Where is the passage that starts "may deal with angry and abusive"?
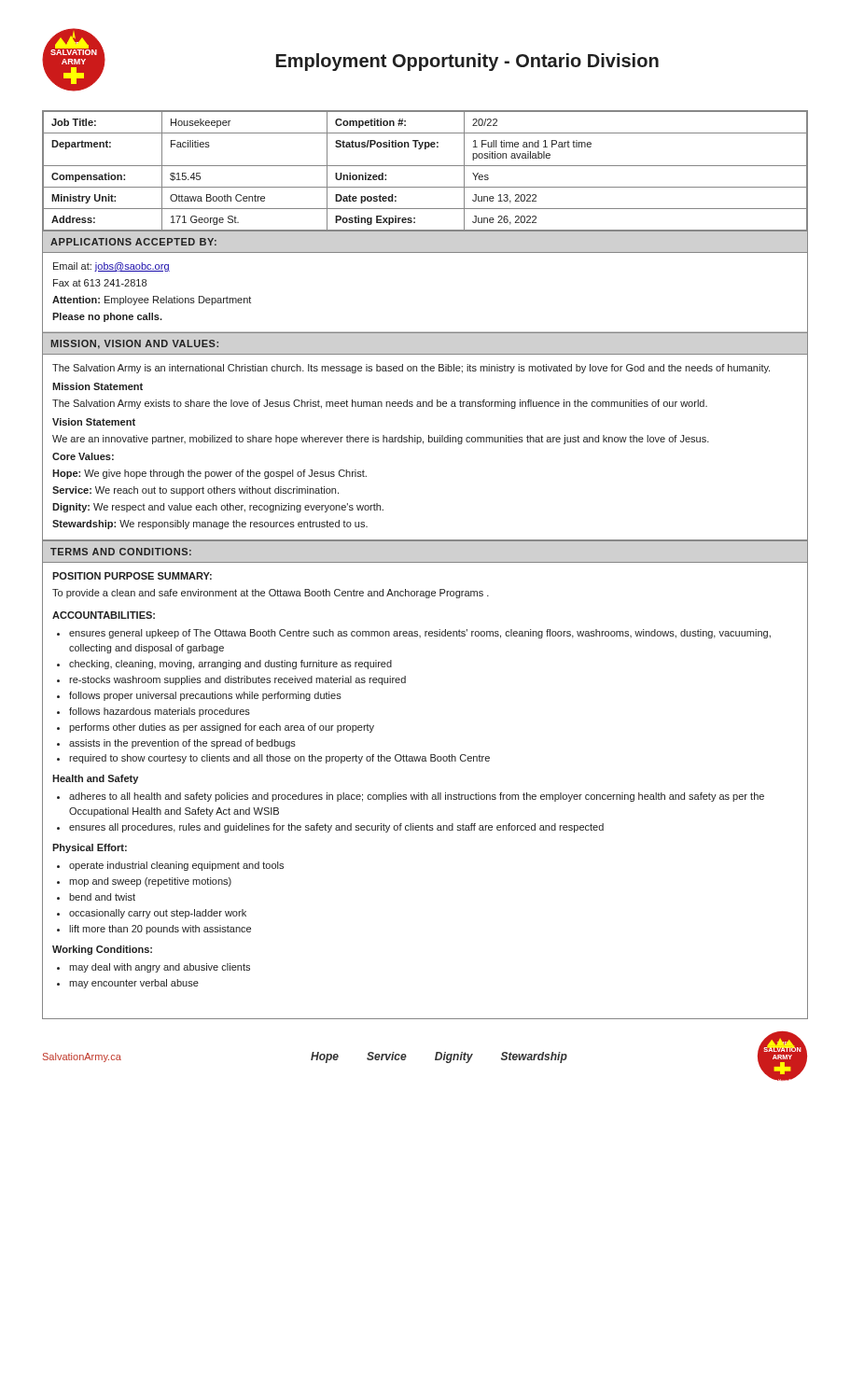The height and width of the screenshot is (1400, 850). [160, 967]
